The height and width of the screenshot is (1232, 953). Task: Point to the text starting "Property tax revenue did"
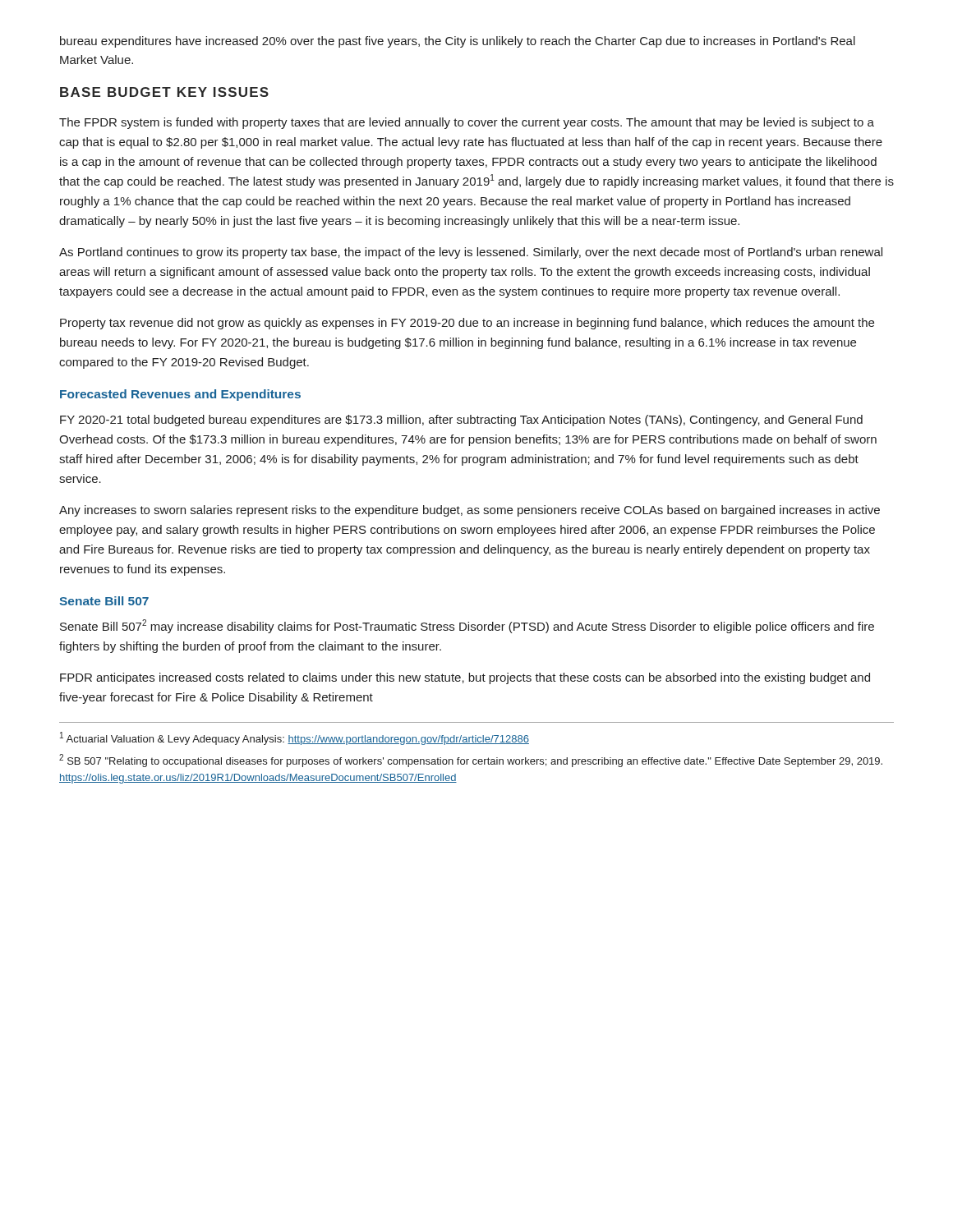467,342
